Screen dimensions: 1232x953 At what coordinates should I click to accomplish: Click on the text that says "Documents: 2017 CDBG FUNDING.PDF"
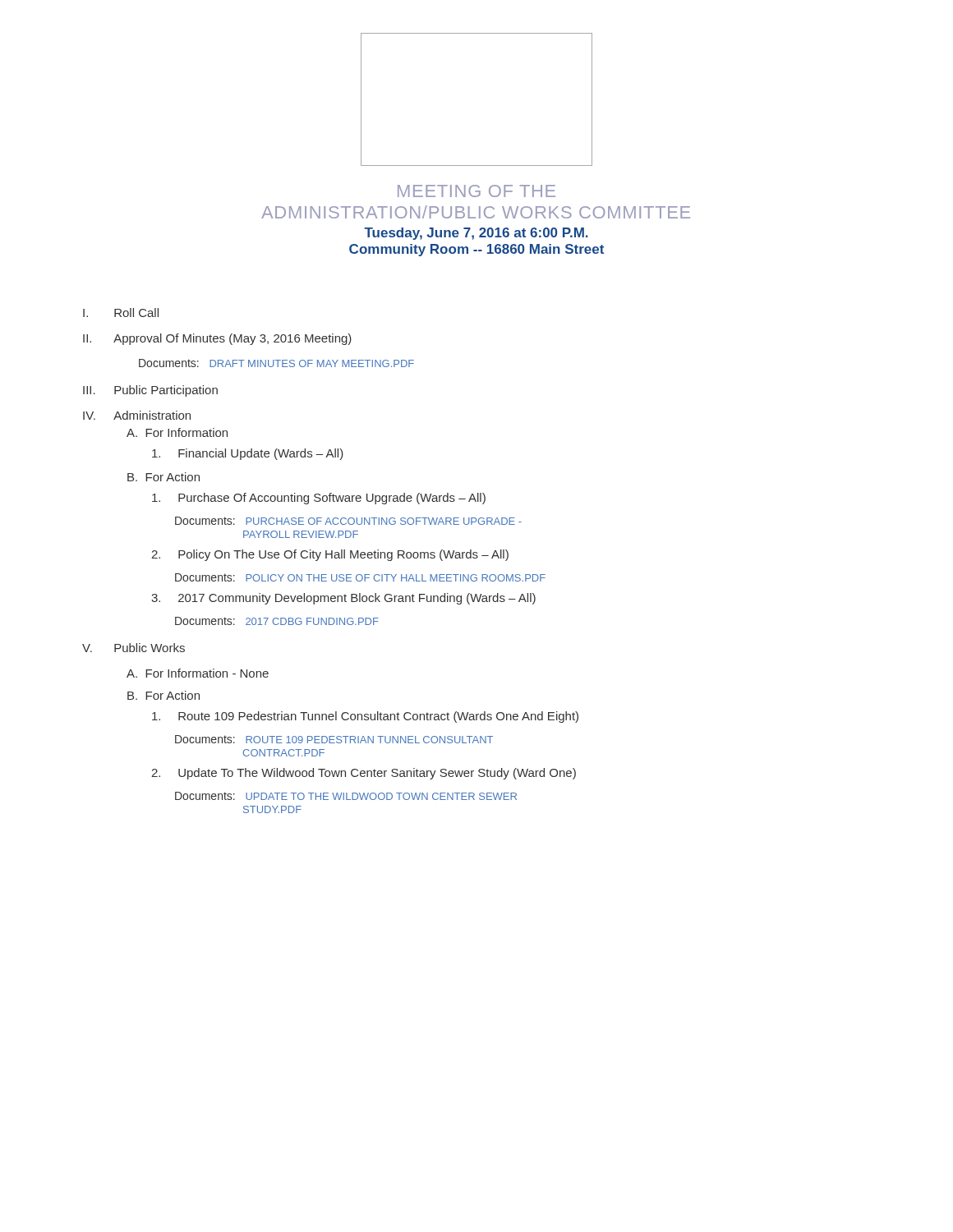[276, 621]
